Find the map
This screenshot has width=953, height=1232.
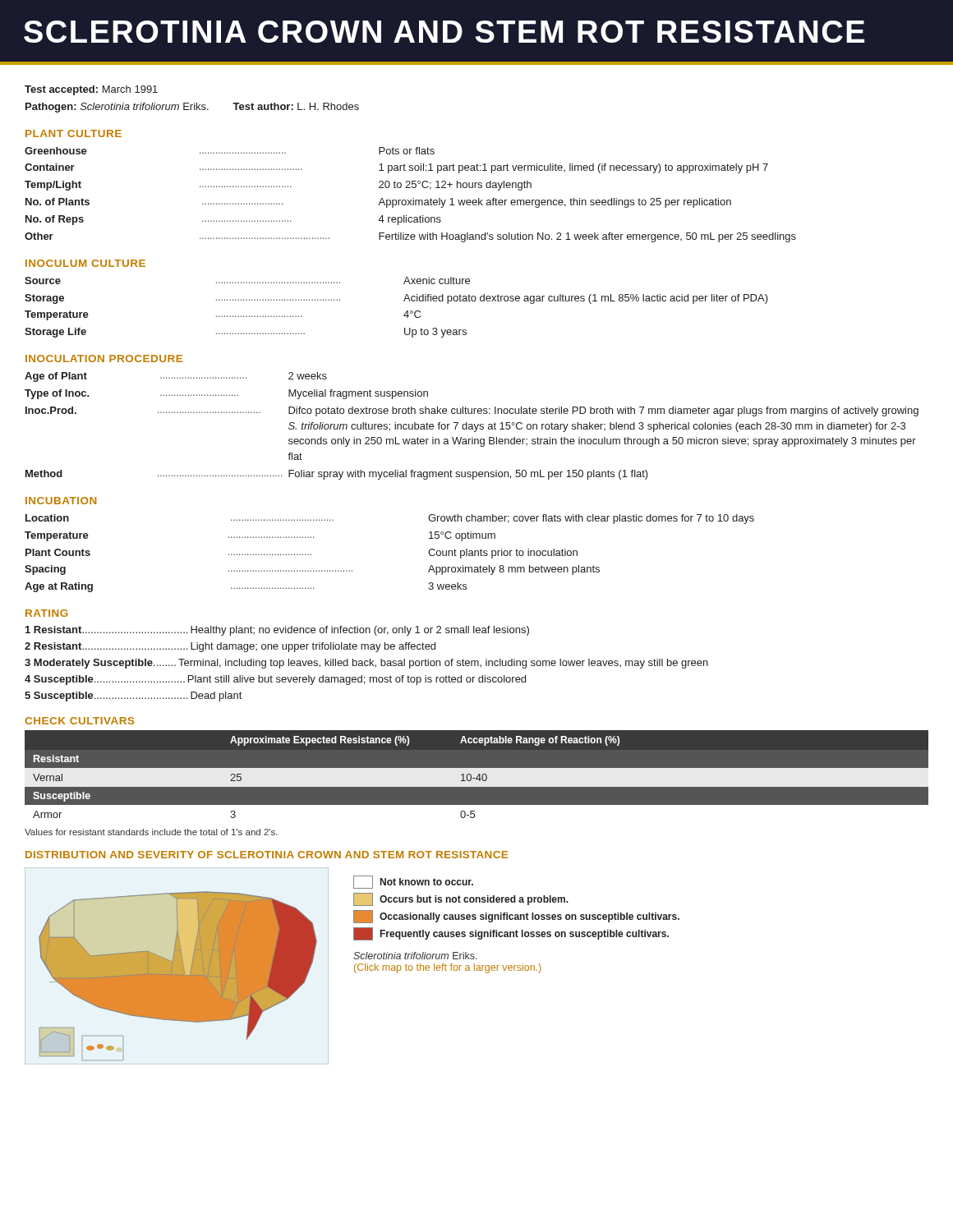177,967
